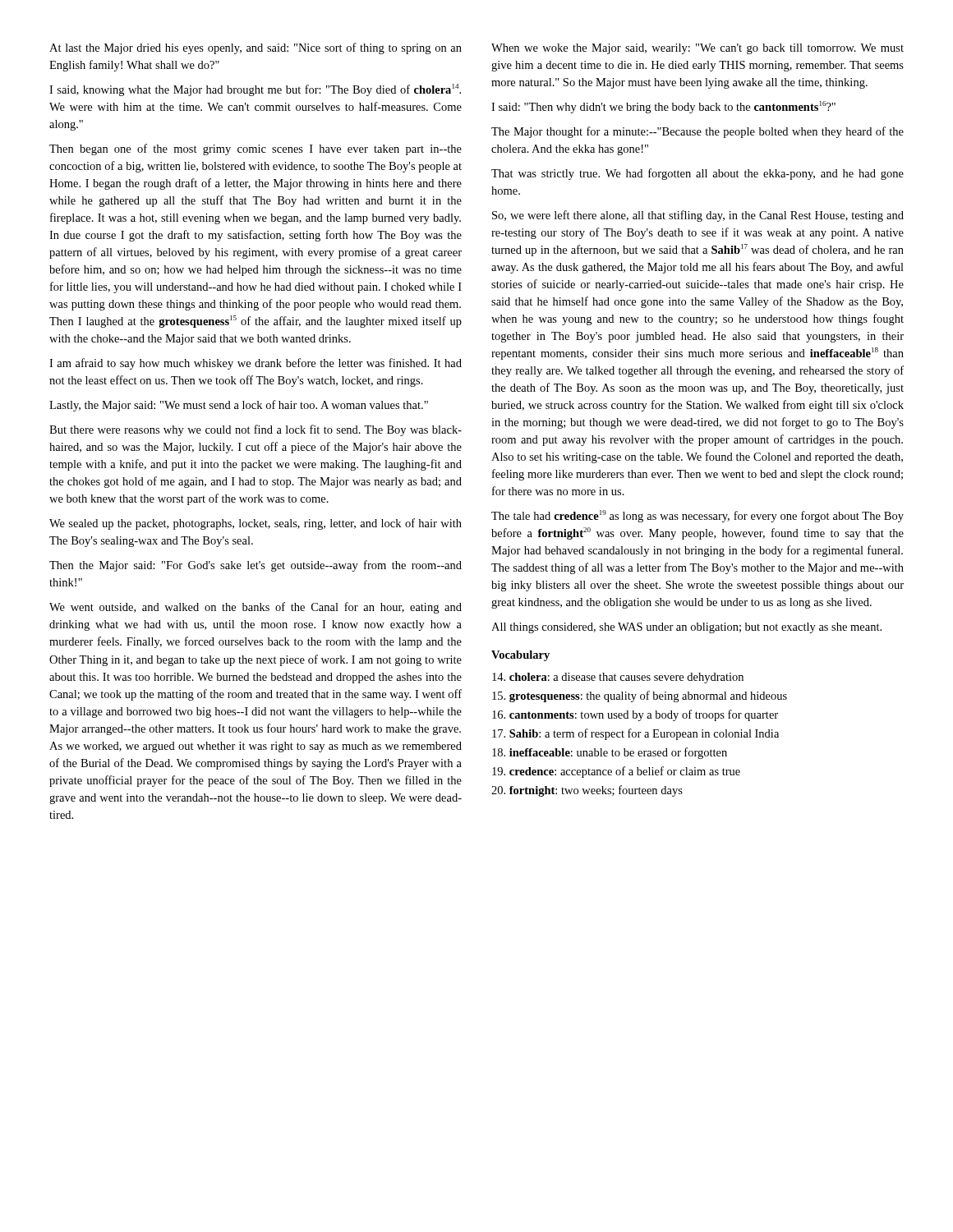Locate the text block starting "18. ineffaceable: unable to"

(698, 752)
